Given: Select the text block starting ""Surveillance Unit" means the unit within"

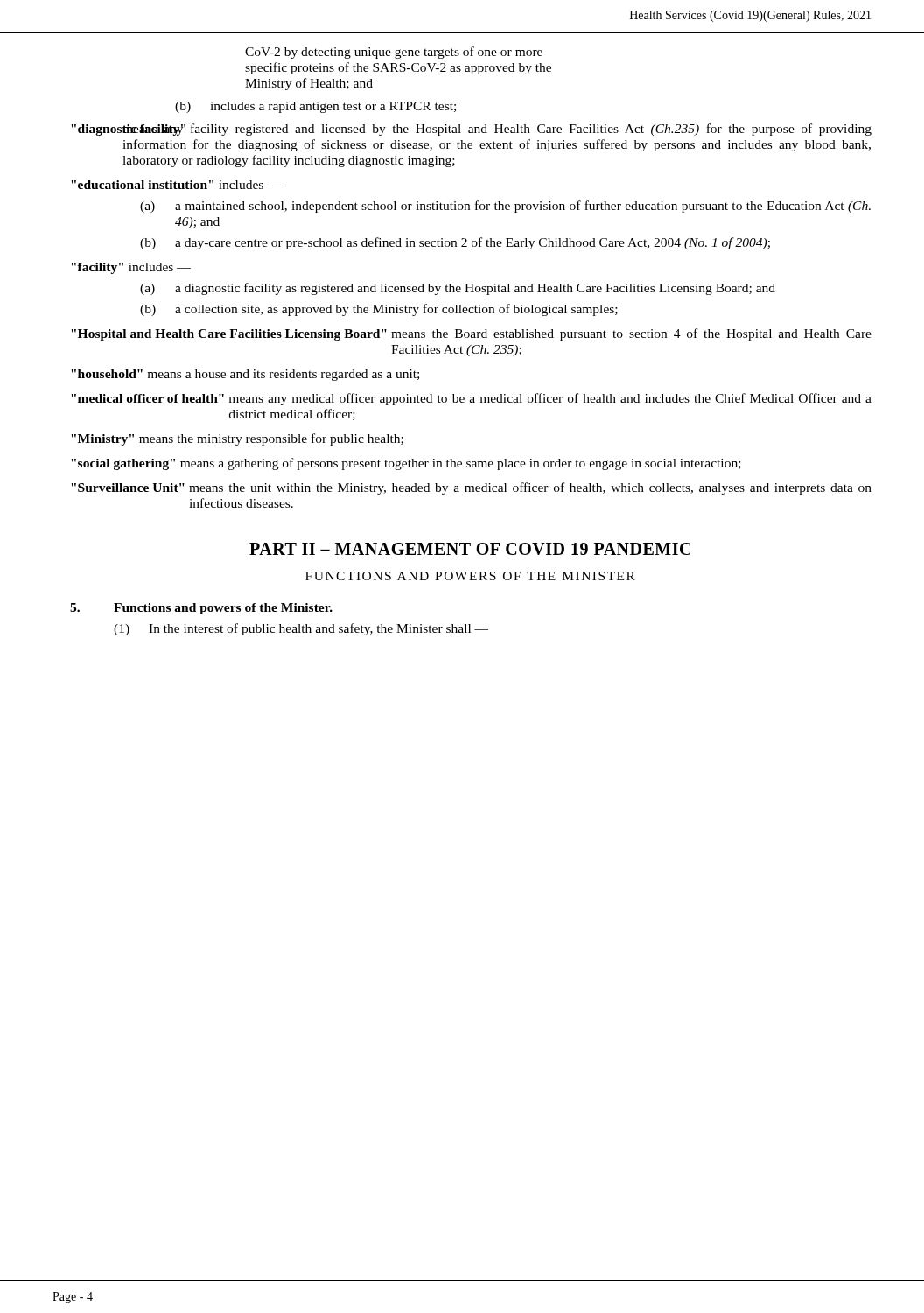Looking at the screenshot, I should click(471, 495).
